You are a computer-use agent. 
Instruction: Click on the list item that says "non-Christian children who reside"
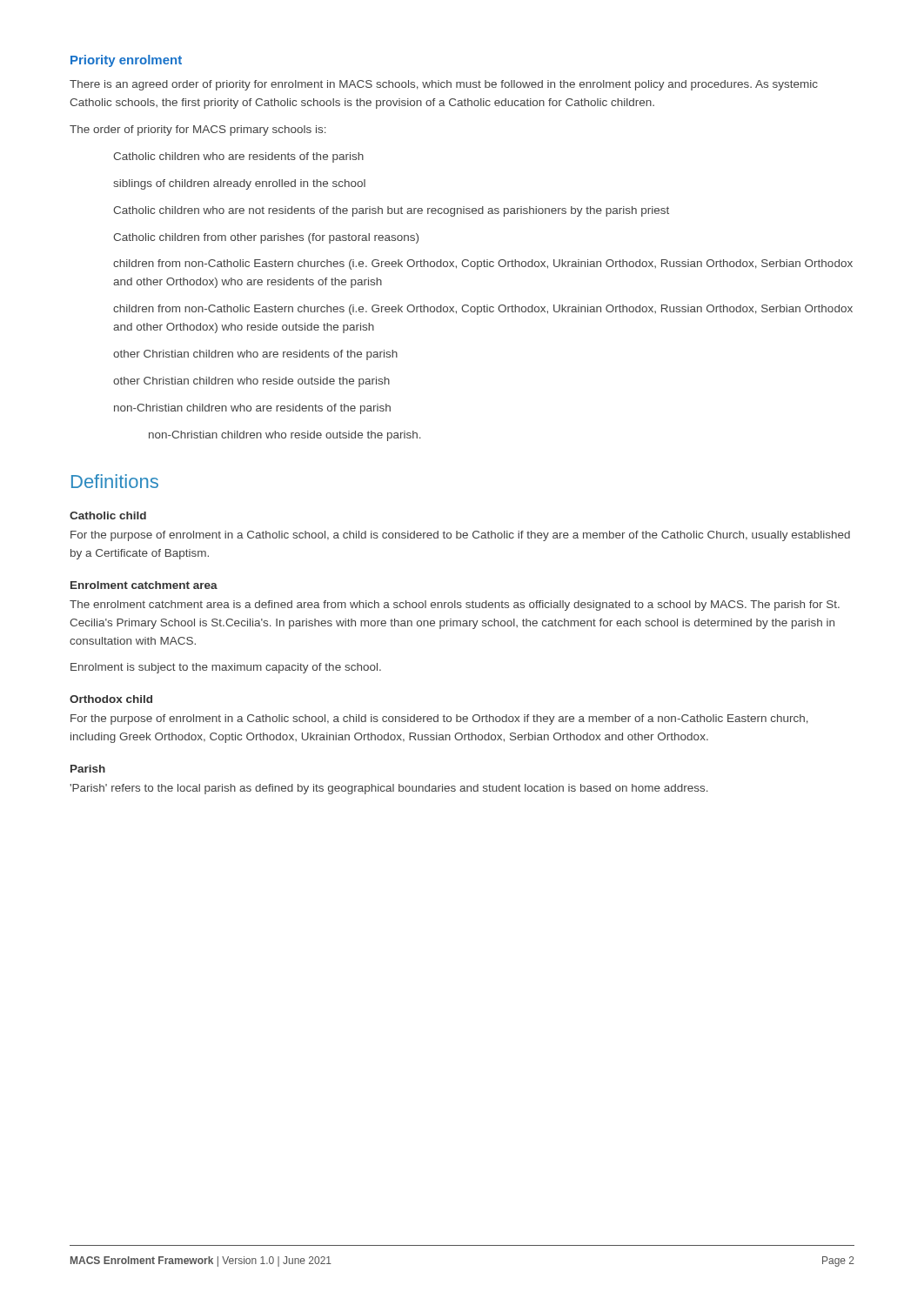click(x=285, y=434)
